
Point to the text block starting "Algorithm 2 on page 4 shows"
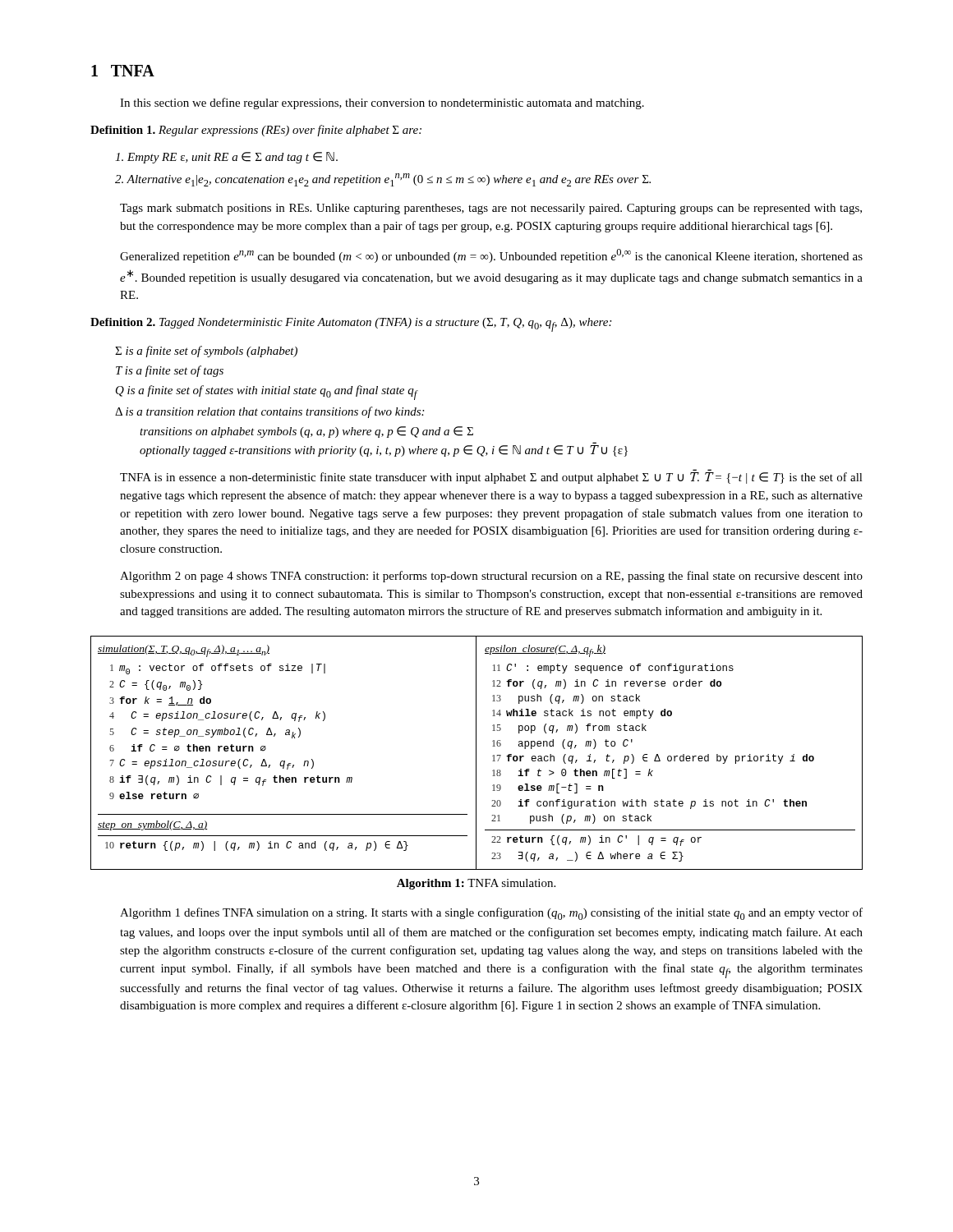(x=491, y=594)
